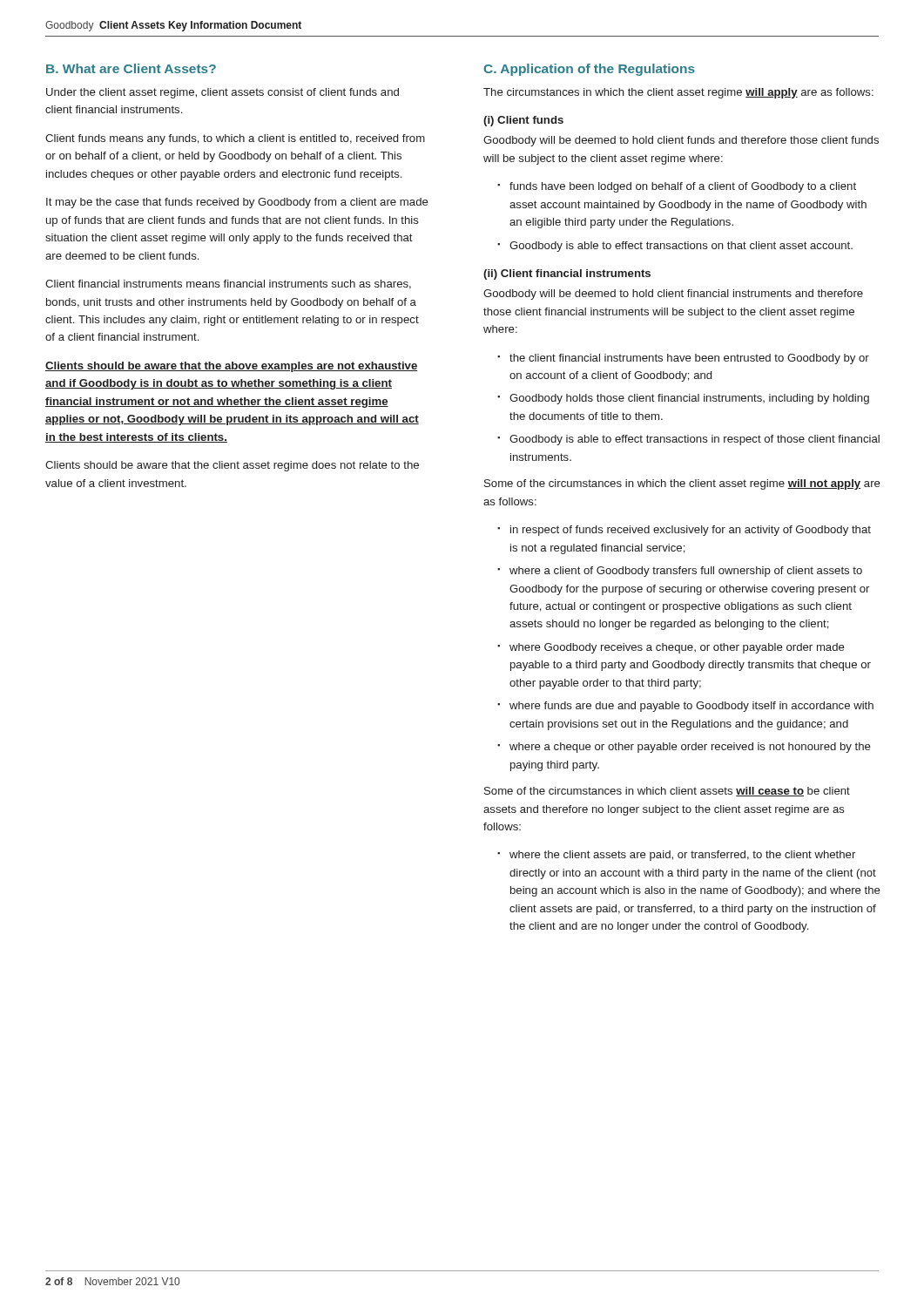Where is the passage that starts "where a cheque or other"?
924x1307 pixels.
690,755
